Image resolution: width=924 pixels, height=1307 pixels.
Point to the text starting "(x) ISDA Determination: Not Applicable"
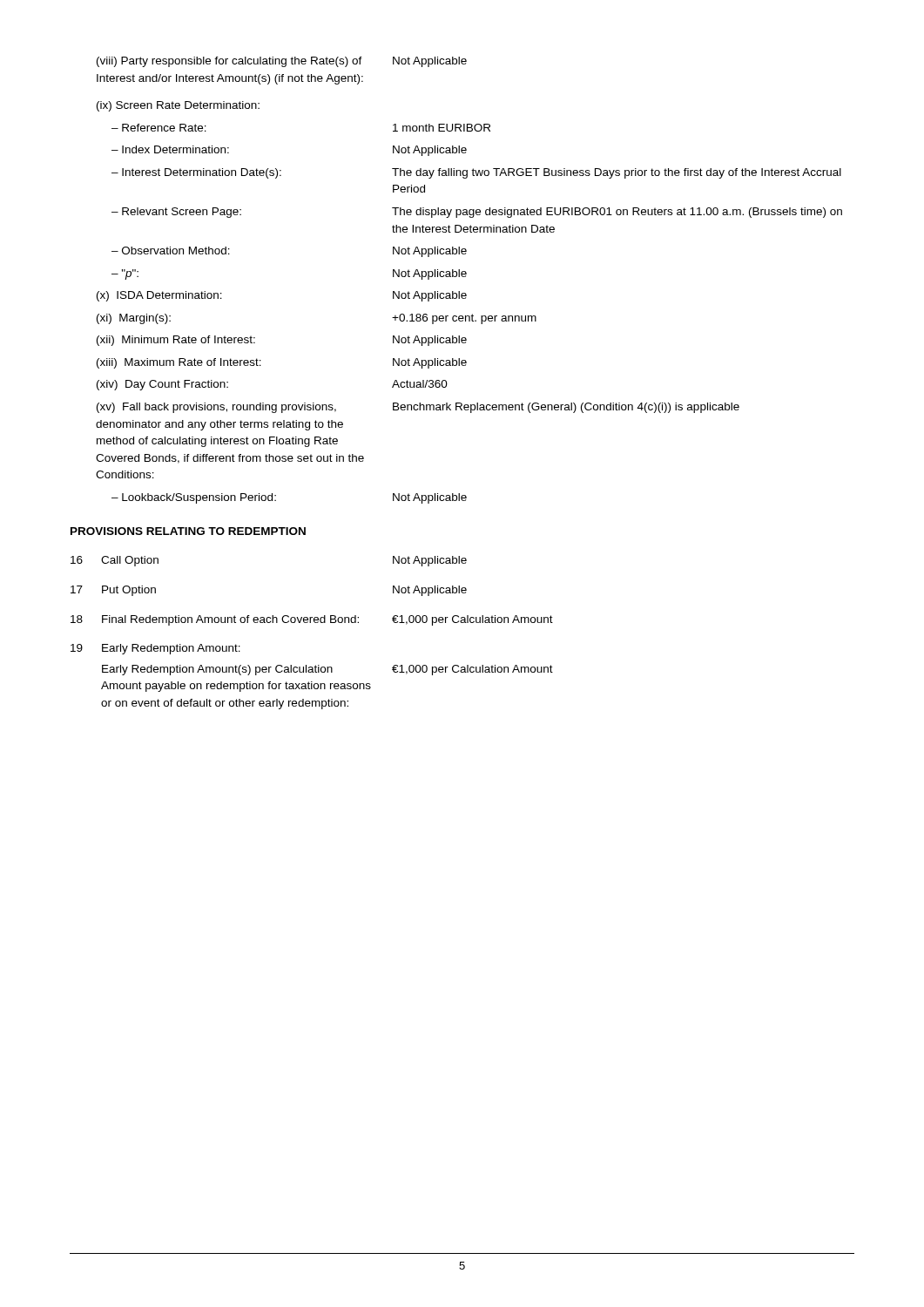tap(462, 295)
